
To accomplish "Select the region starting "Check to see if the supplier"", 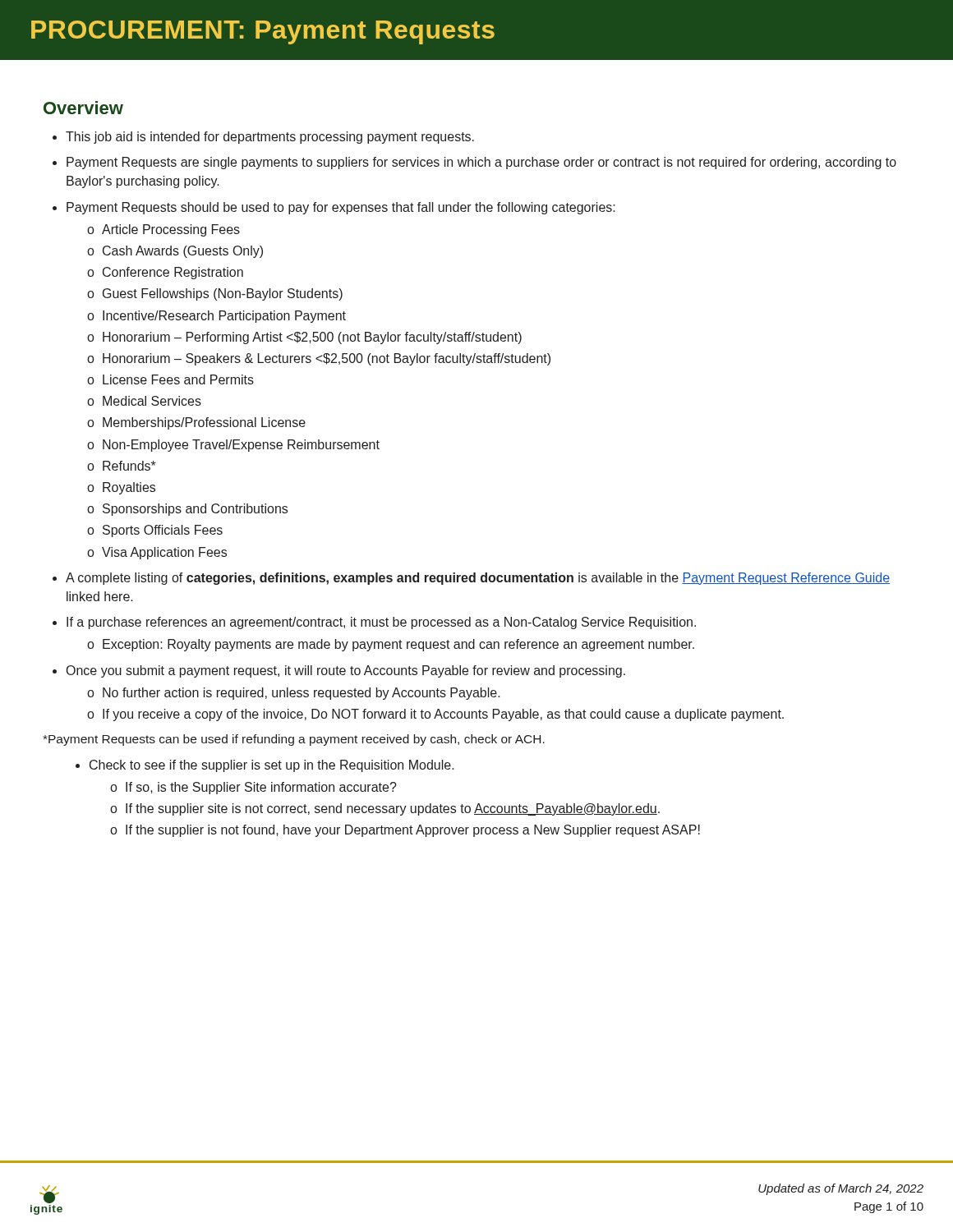I will coord(488,797).
